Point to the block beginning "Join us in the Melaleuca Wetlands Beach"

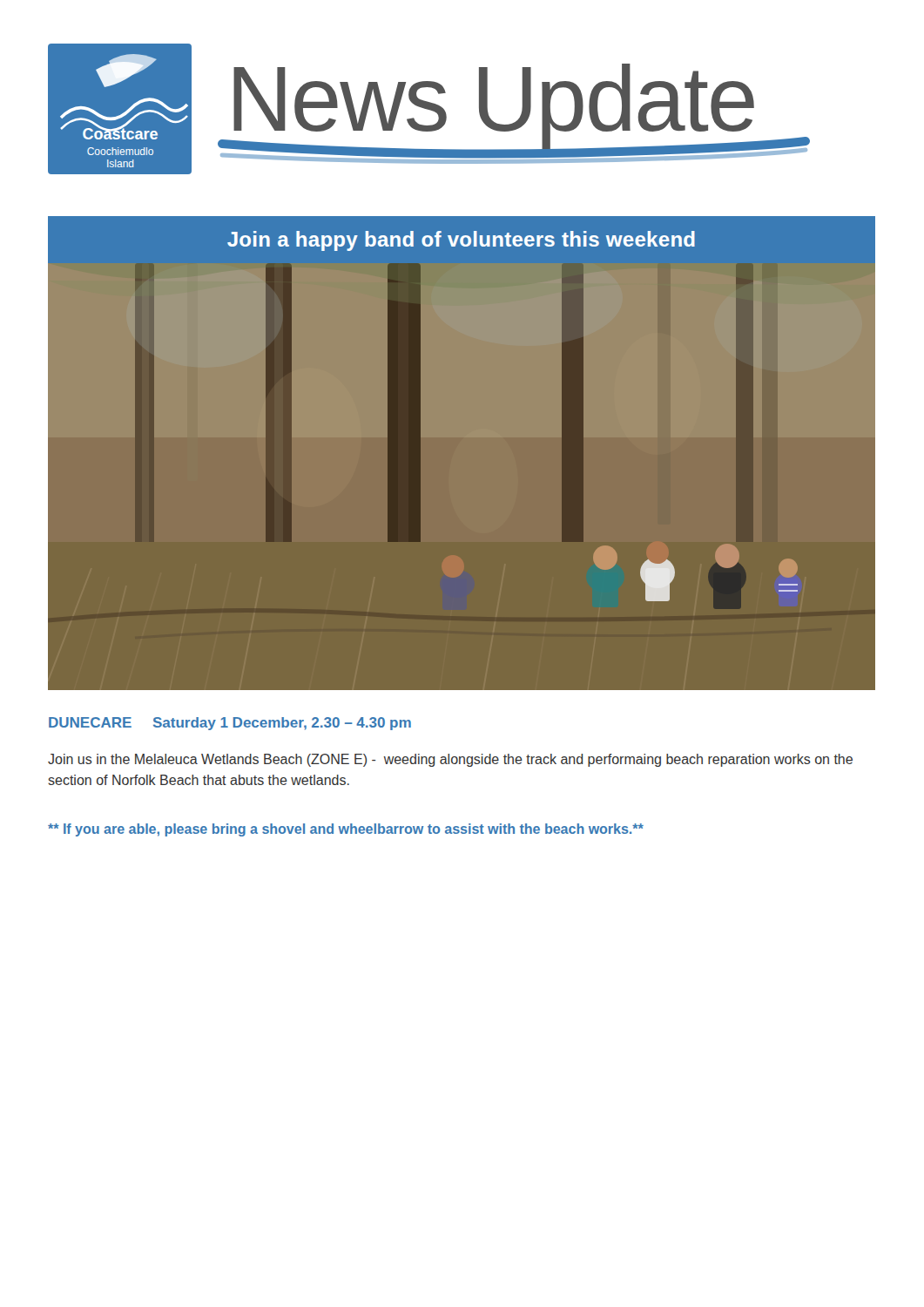(450, 770)
